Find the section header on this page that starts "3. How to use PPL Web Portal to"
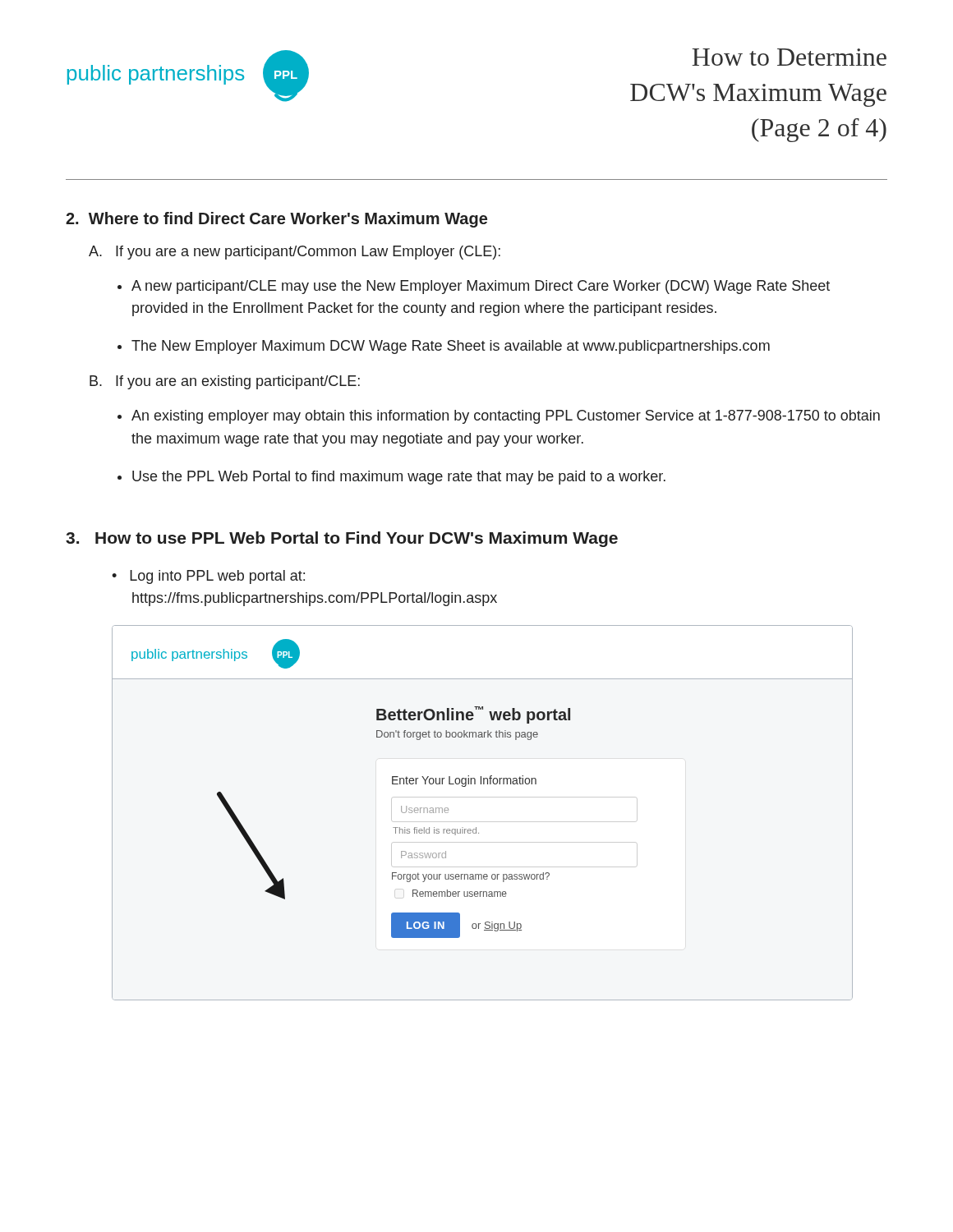The width and height of the screenshot is (953, 1232). coord(342,537)
